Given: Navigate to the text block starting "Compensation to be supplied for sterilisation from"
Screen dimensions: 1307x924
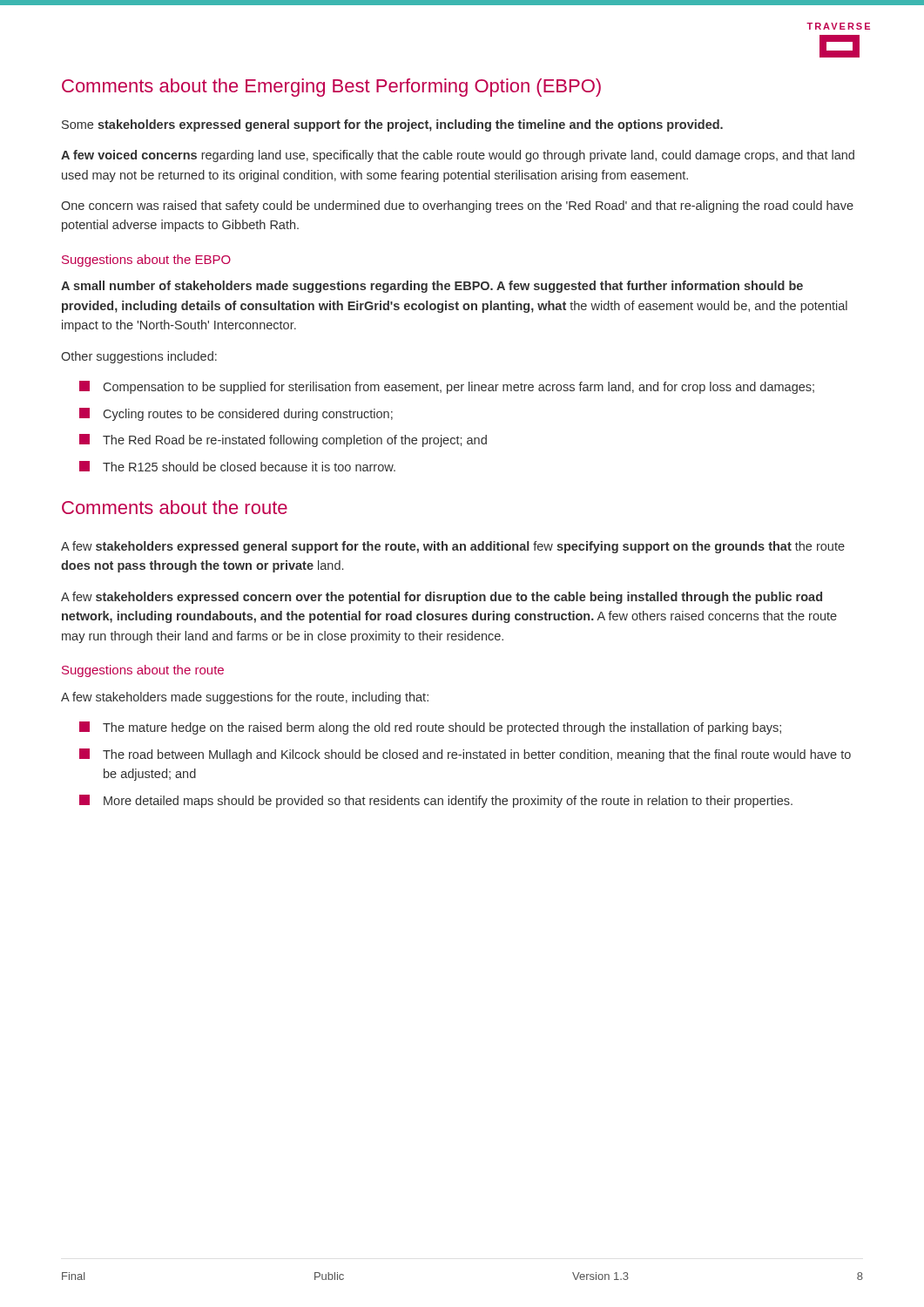Looking at the screenshot, I should point(462,387).
